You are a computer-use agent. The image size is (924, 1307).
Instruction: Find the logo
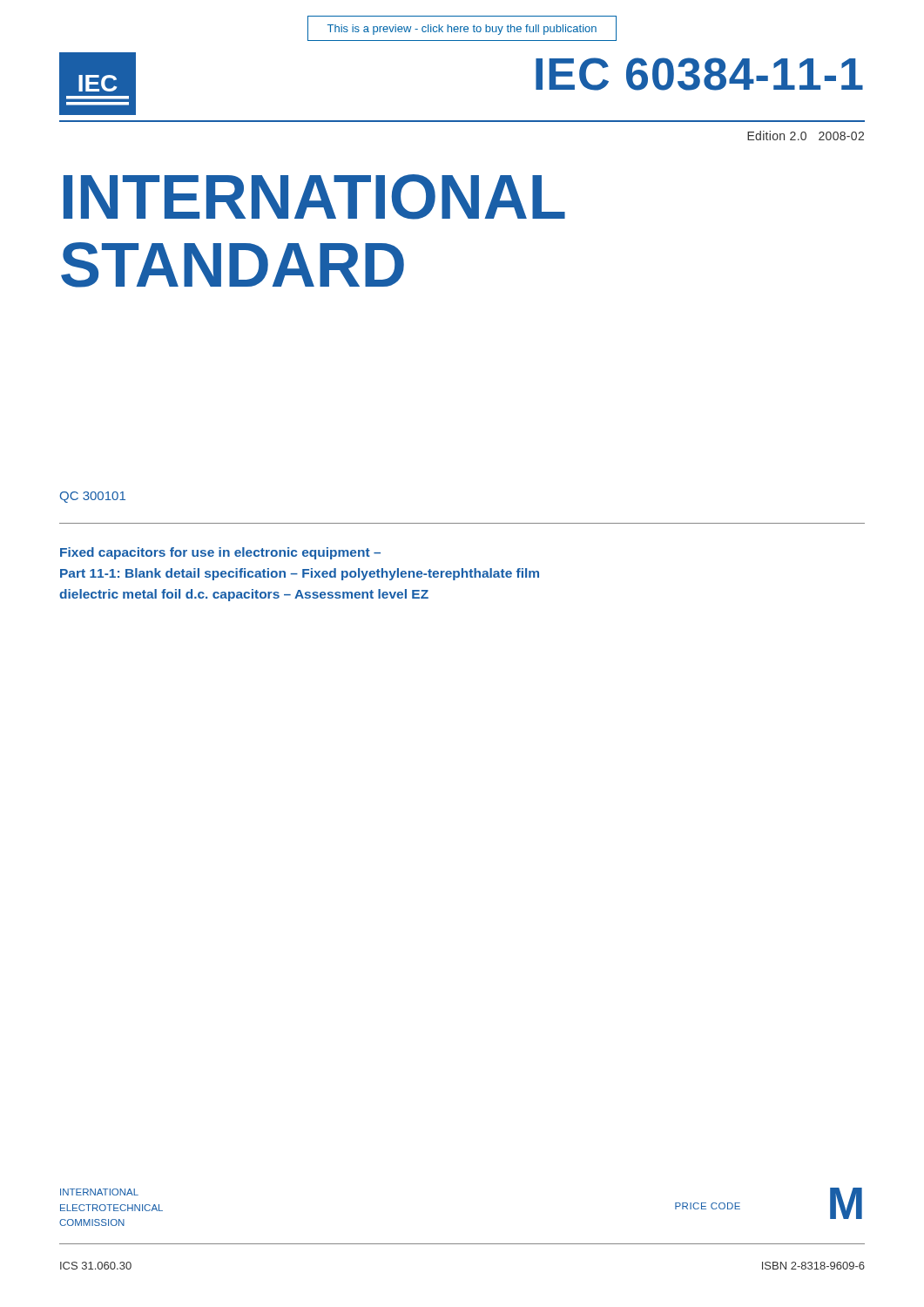(x=98, y=84)
